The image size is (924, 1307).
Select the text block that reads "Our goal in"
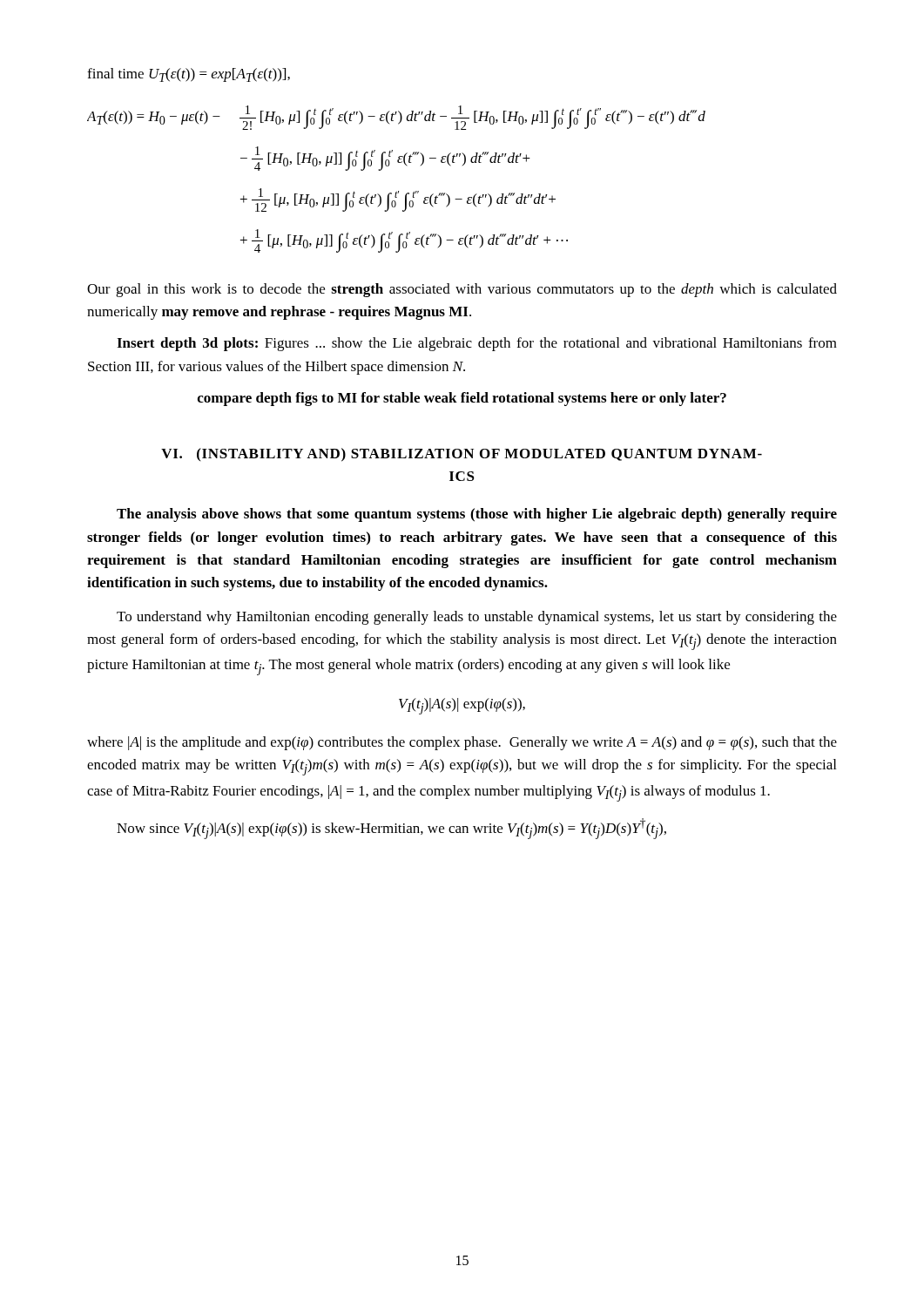point(462,300)
